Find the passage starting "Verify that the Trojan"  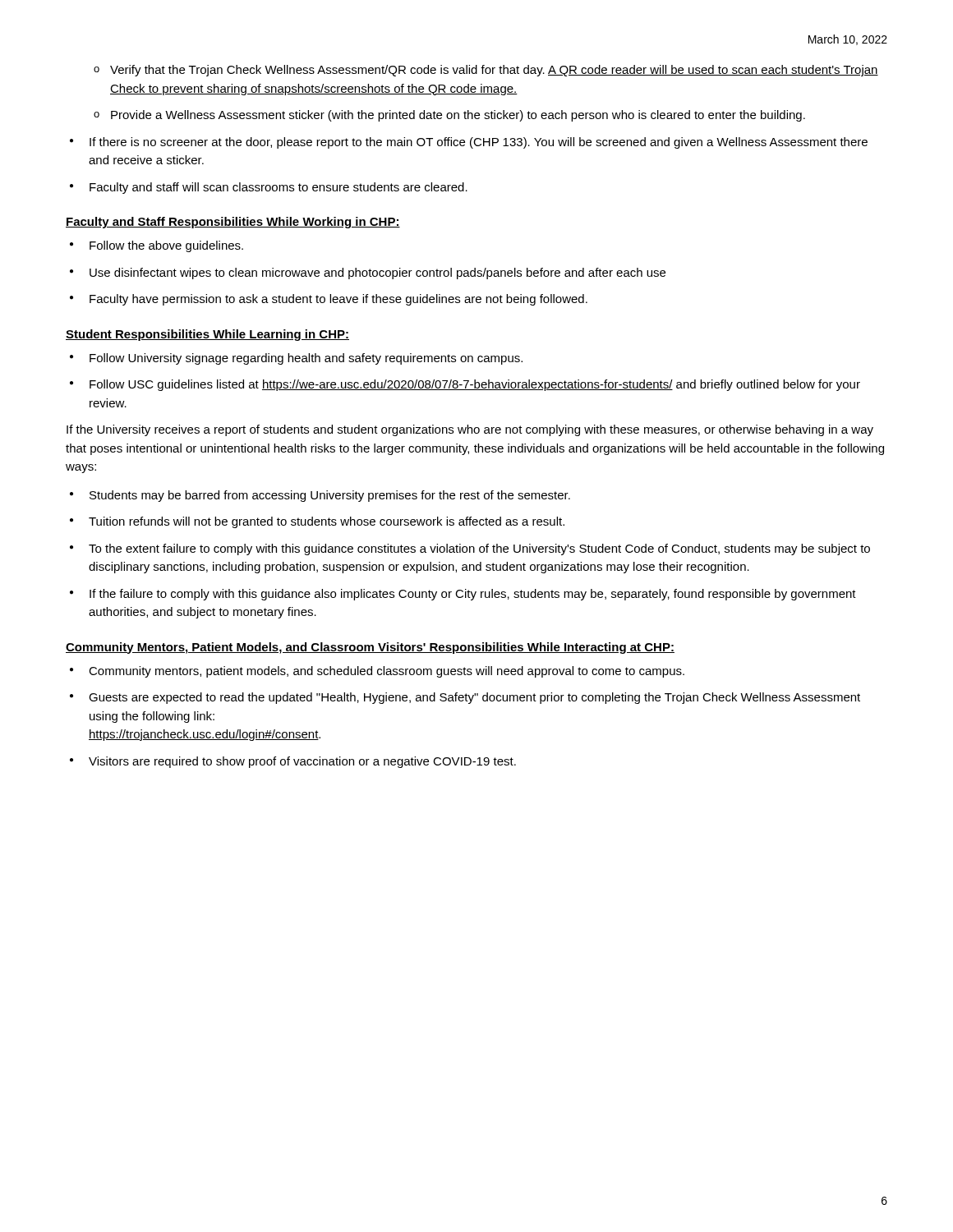[x=494, y=79]
